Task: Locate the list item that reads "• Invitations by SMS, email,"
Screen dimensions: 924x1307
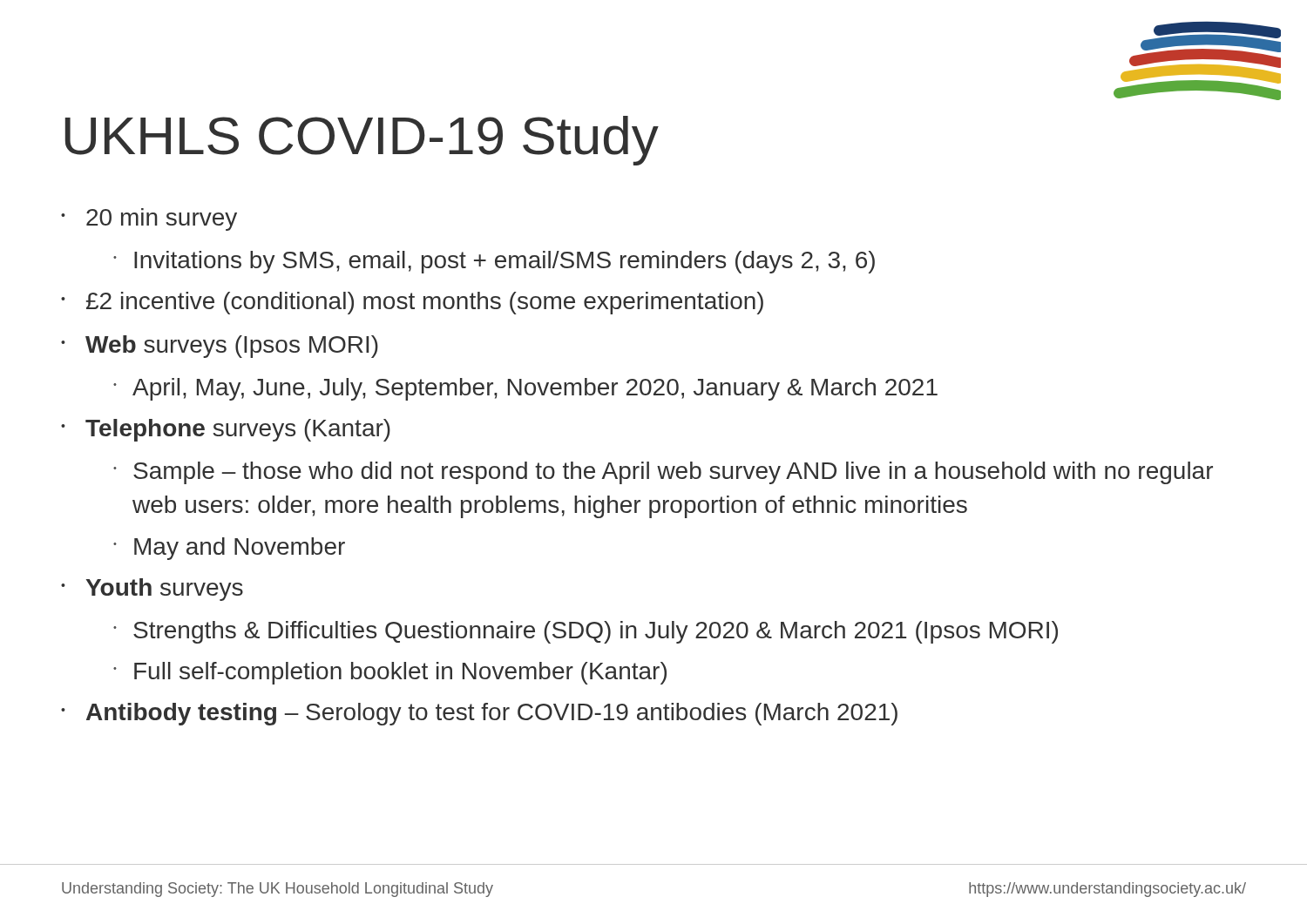Action: click(x=495, y=260)
